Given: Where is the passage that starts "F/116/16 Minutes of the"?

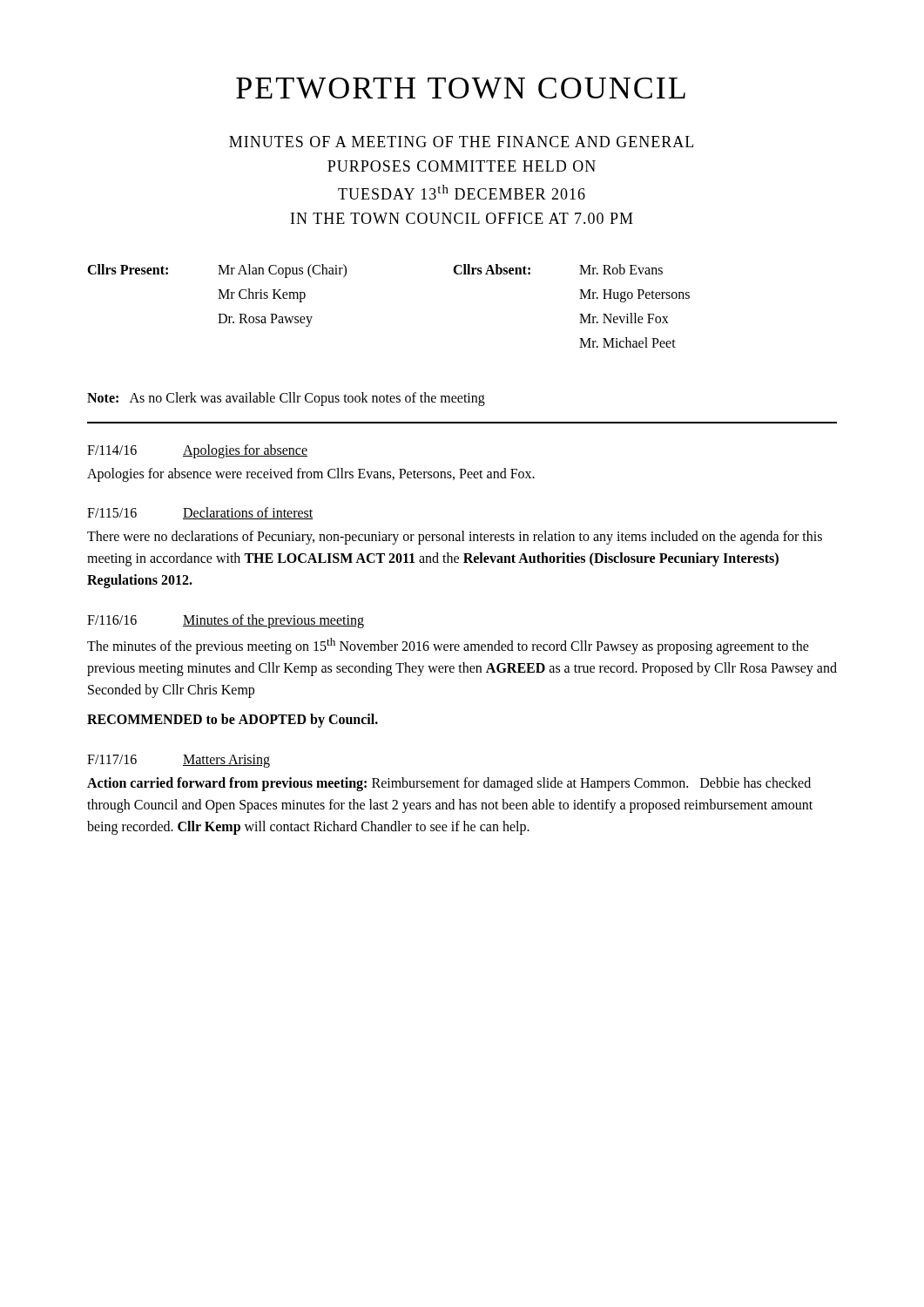Looking at the screenshot, I should (x=462, y=672).
